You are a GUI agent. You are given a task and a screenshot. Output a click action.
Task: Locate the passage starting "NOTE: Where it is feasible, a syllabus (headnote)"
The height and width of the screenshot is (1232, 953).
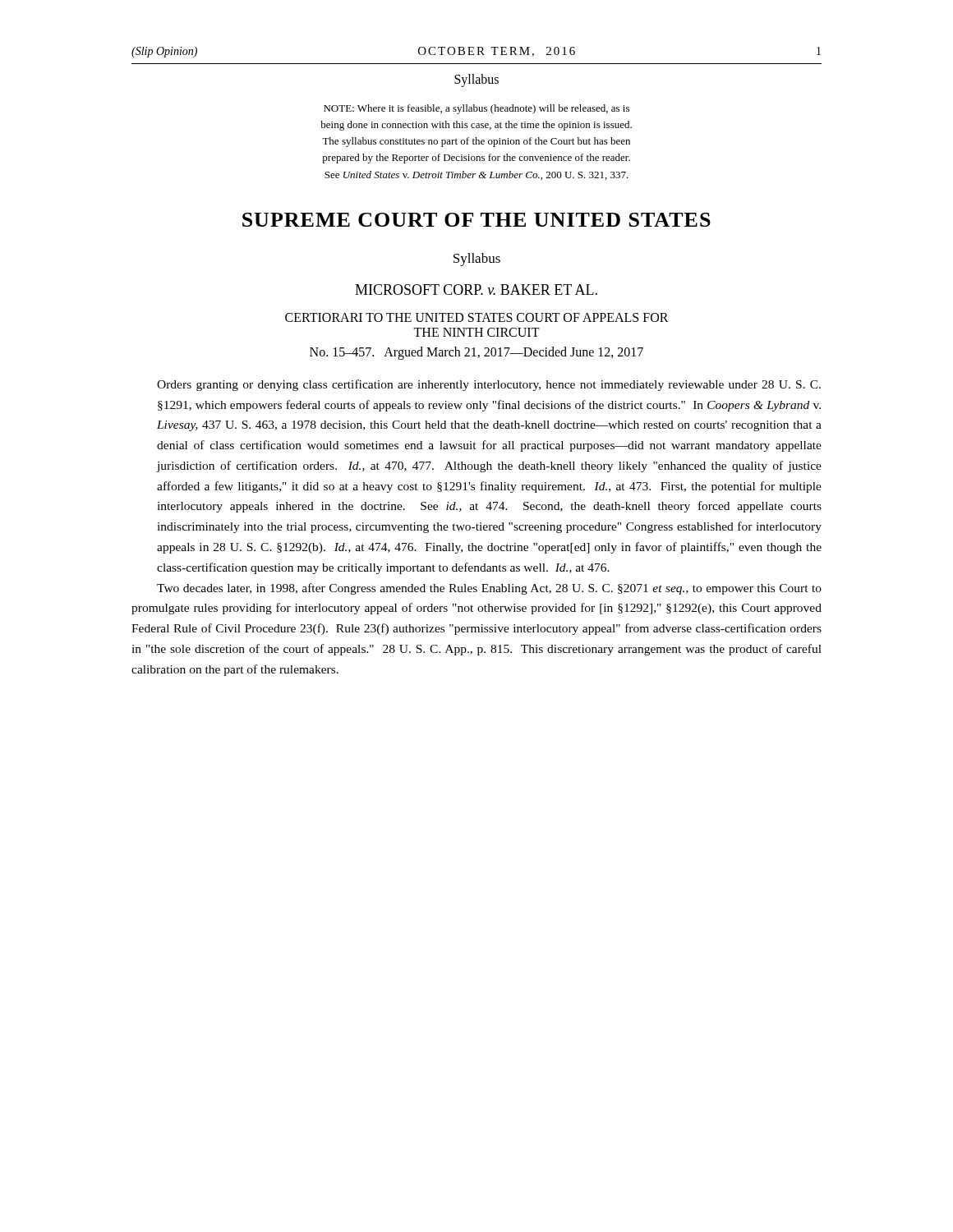(x=476, y=141)
